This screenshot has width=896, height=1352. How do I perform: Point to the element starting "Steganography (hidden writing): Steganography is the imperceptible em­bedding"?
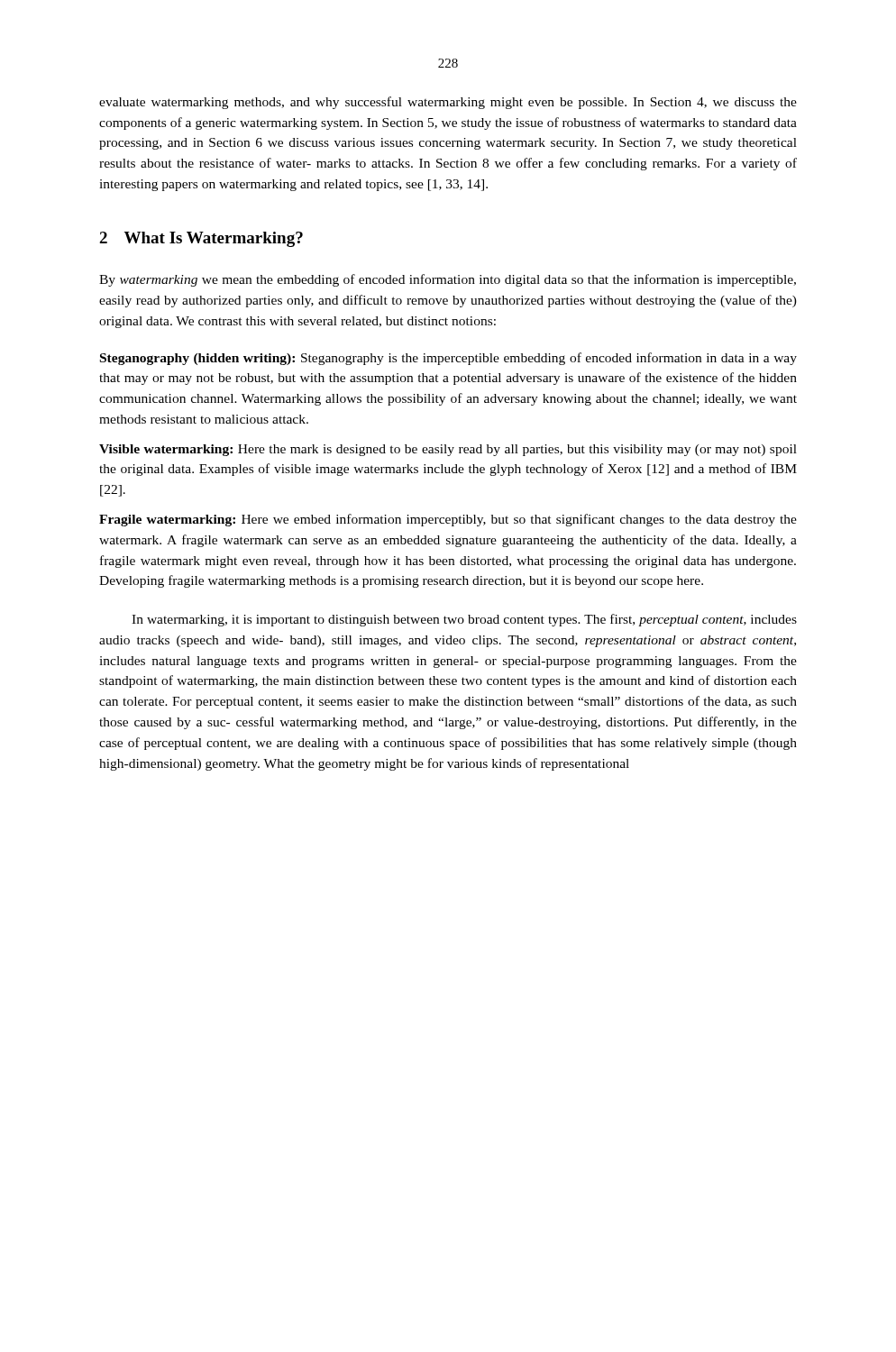[448, 389]
